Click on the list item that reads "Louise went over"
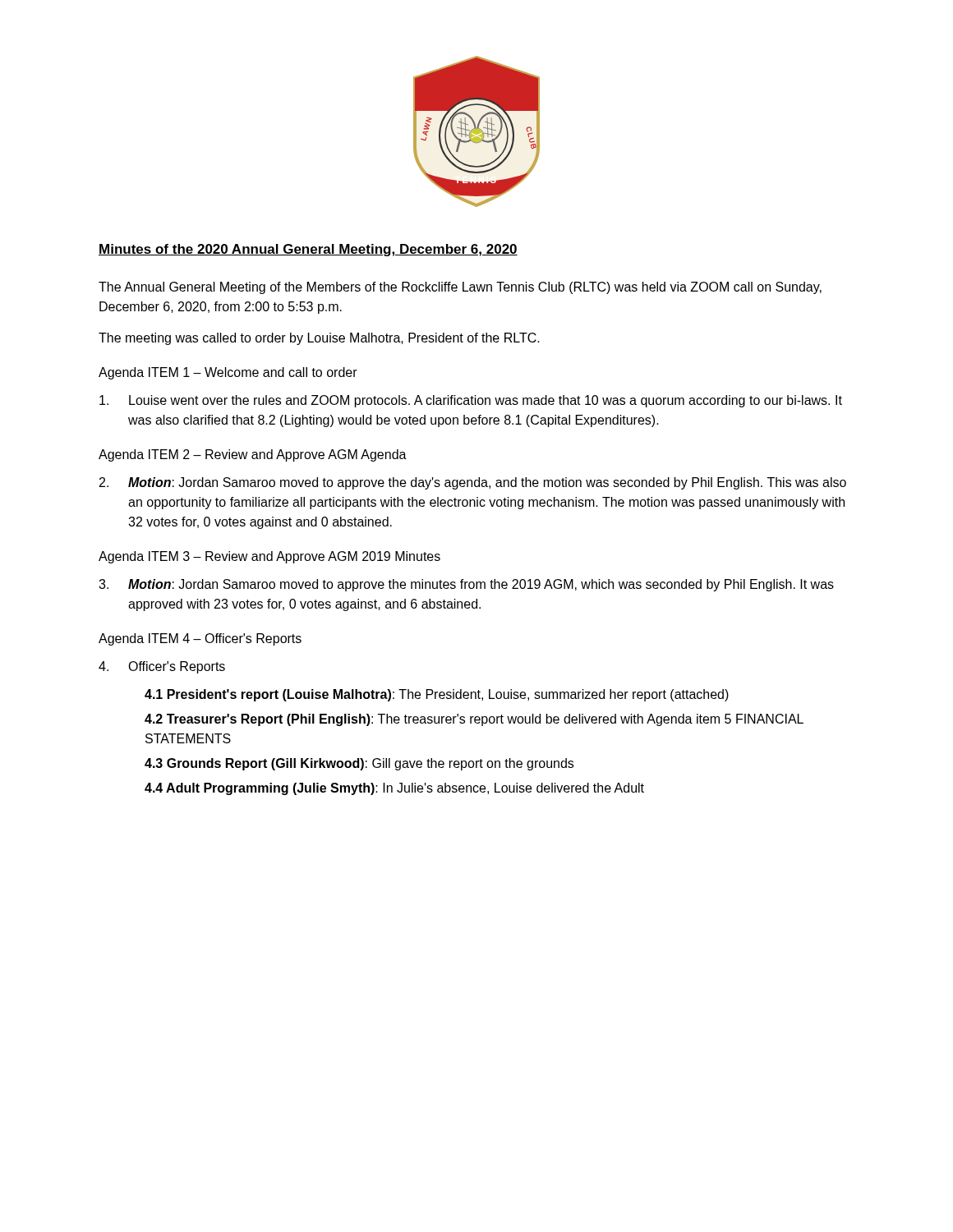 click(x=476, y=411)
